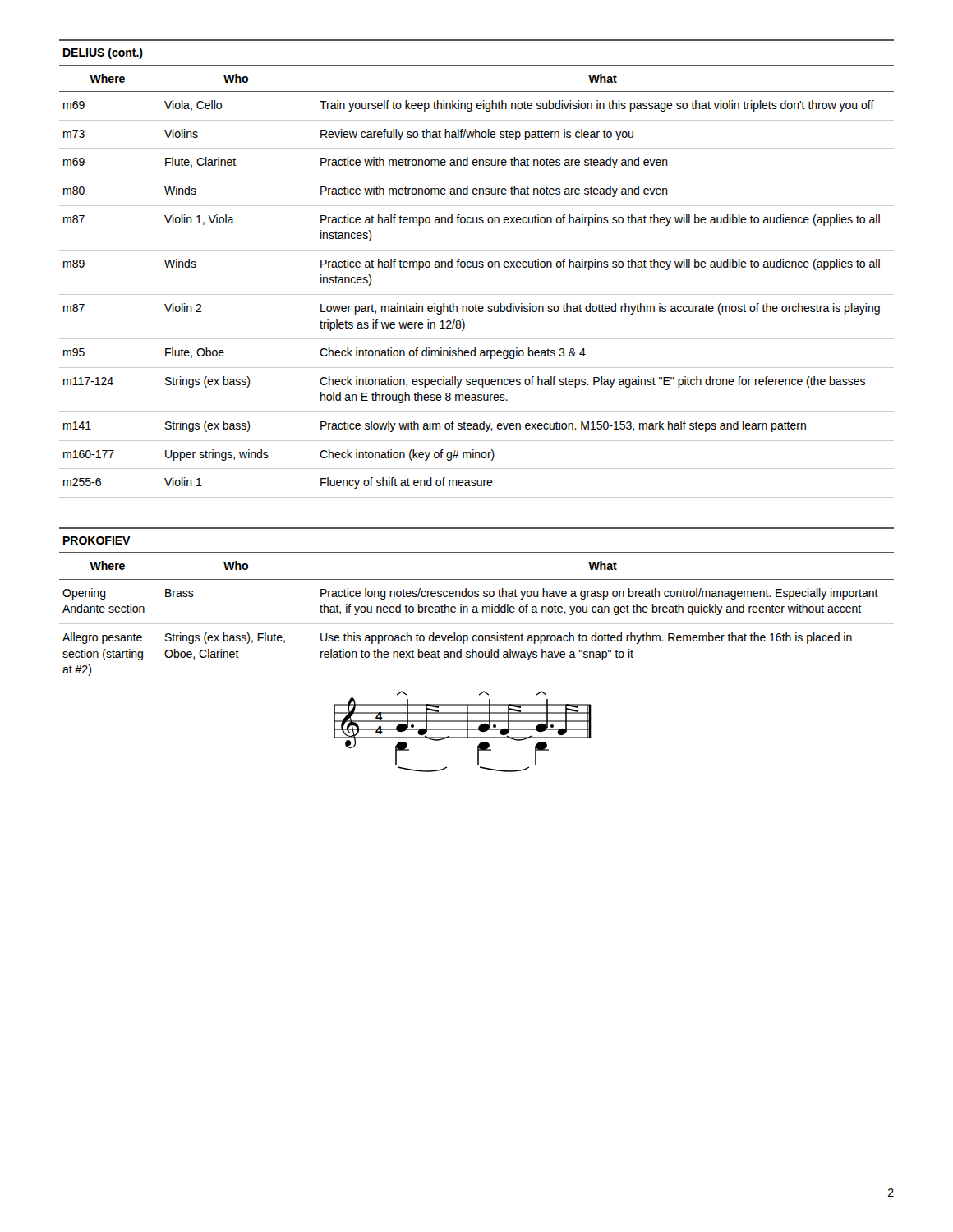Click on the table containing "Practice long notes/crescendos so"

476,658
